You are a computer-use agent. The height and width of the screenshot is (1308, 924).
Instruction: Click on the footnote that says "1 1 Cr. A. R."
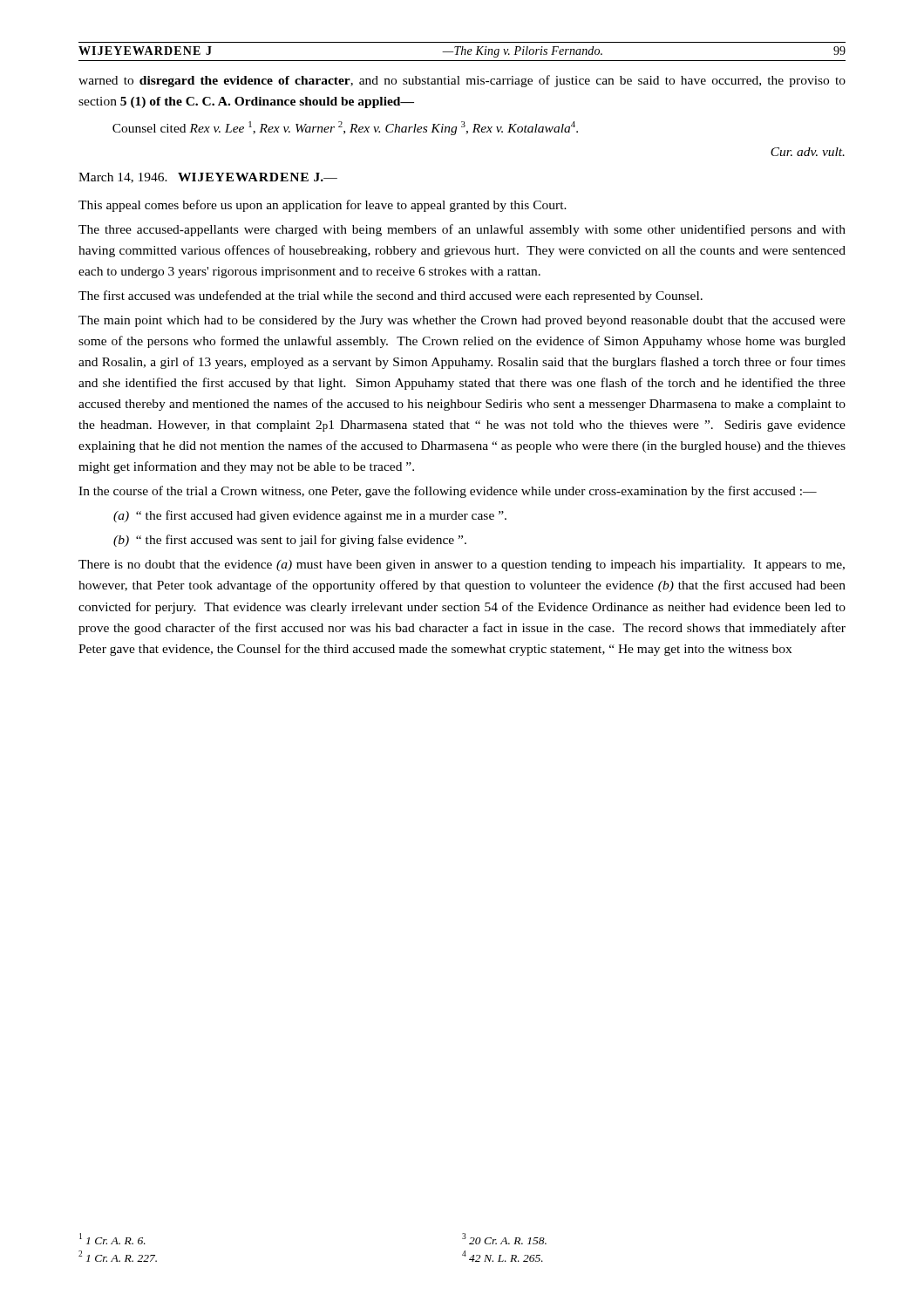pos(462,1249)
